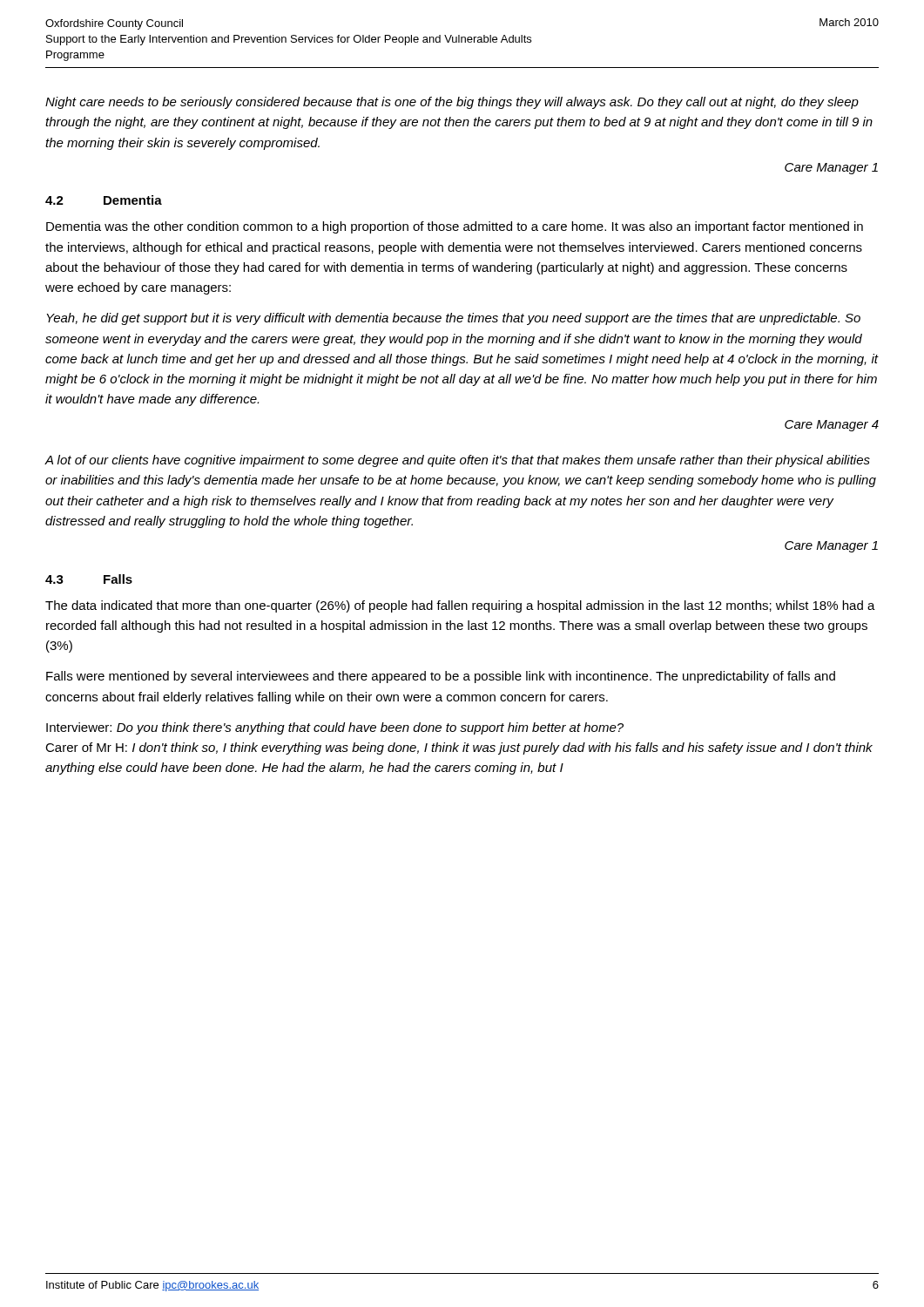This screenshot has width=924, height=1307.
Task: Navigate to the text starting "Interviewer: Do you"
Action: tap(459, 747)
